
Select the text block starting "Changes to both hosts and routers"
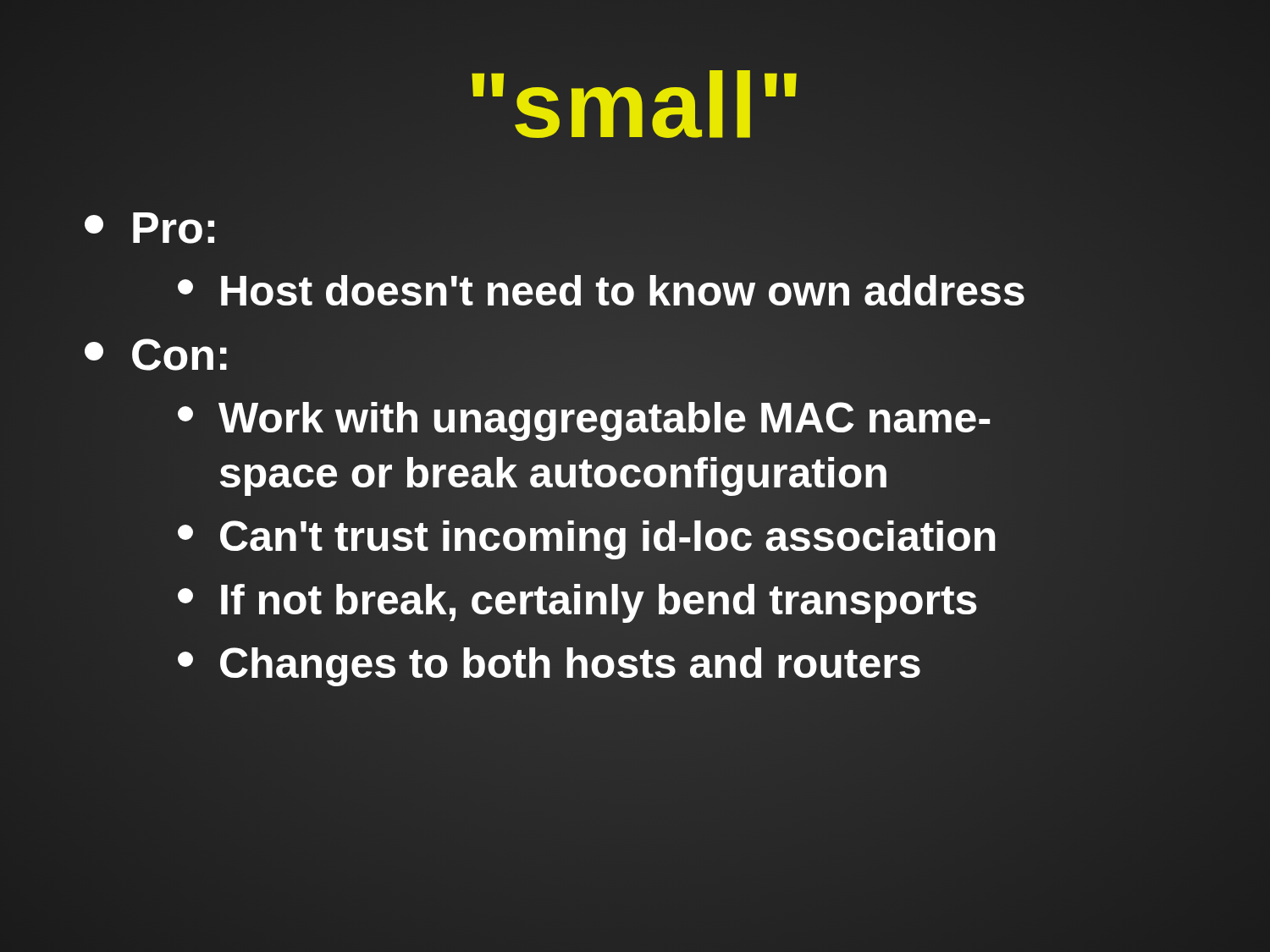[724, 664]
